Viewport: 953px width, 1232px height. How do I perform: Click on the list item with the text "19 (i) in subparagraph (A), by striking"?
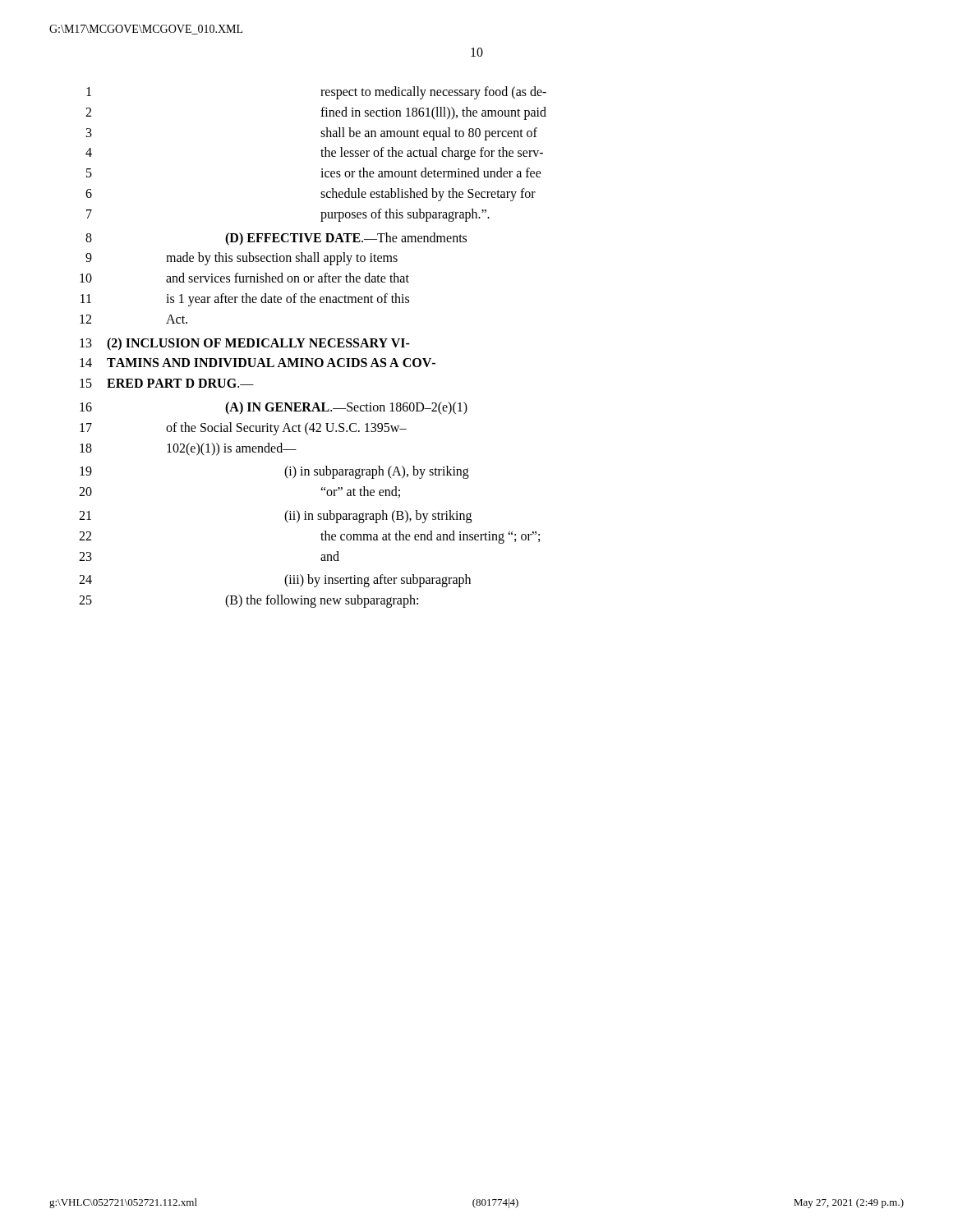(476, 472)
